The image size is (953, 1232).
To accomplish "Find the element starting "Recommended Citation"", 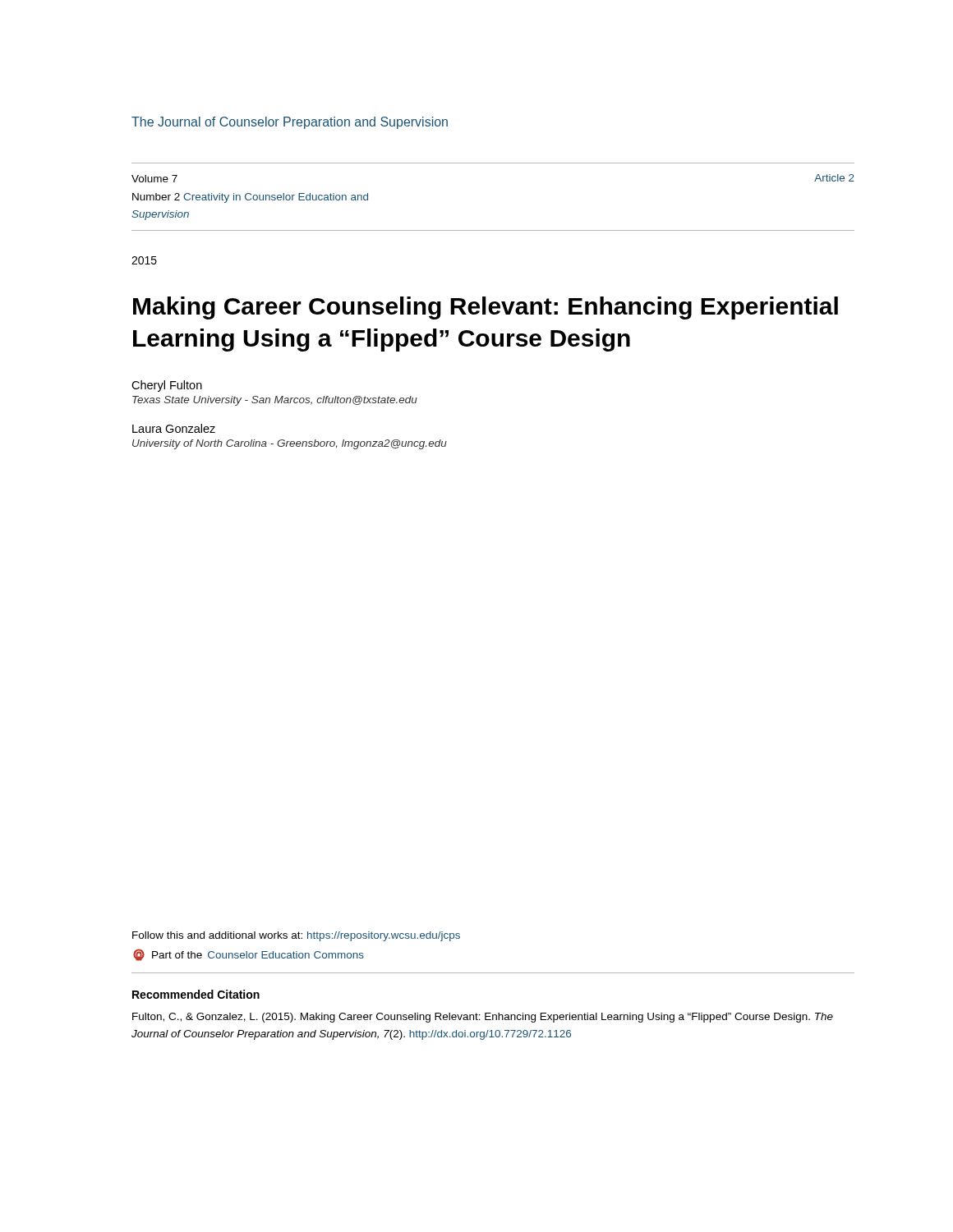I will coord(196,994).
